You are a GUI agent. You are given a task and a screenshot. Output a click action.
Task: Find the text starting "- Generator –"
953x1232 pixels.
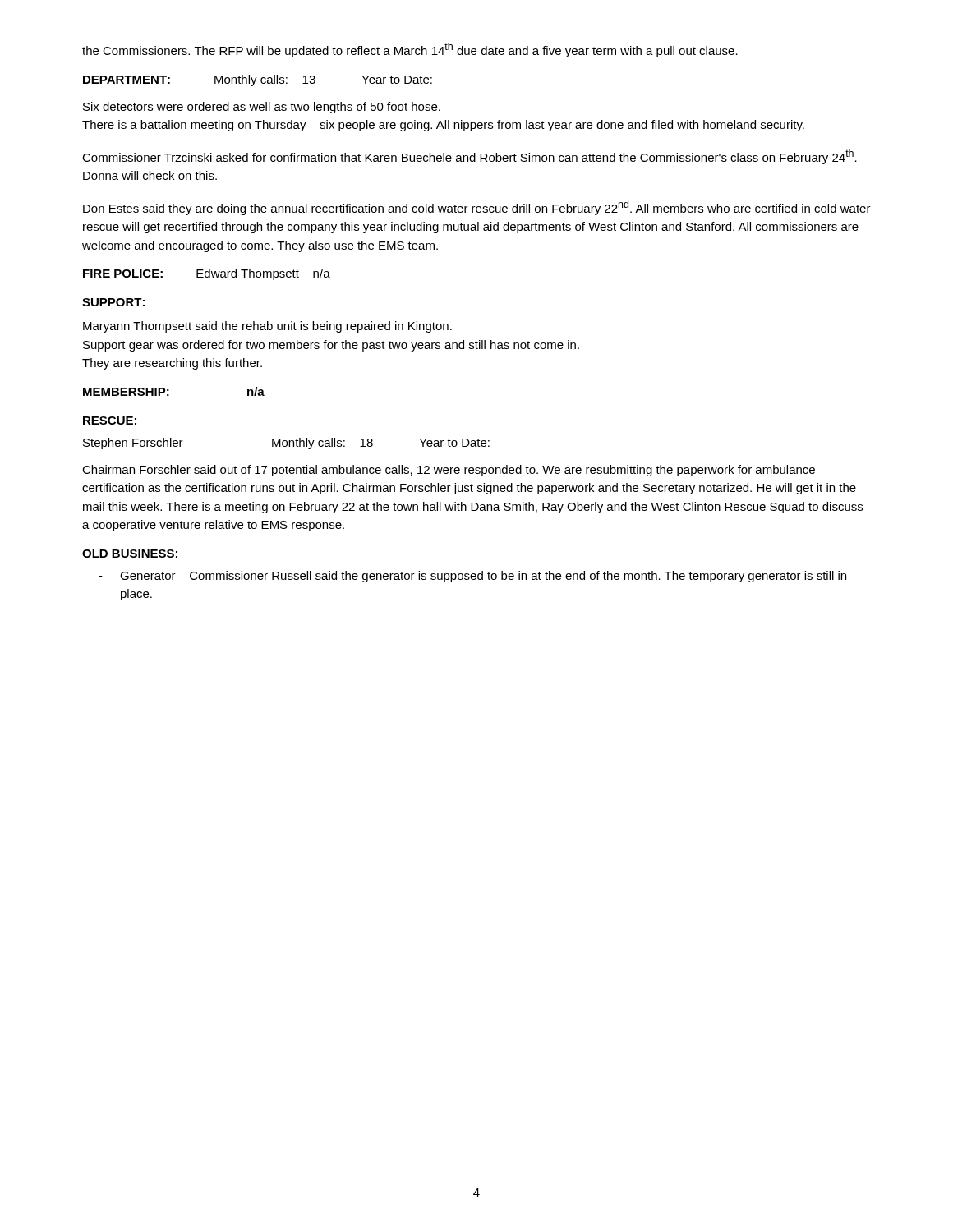coord(485,585)
